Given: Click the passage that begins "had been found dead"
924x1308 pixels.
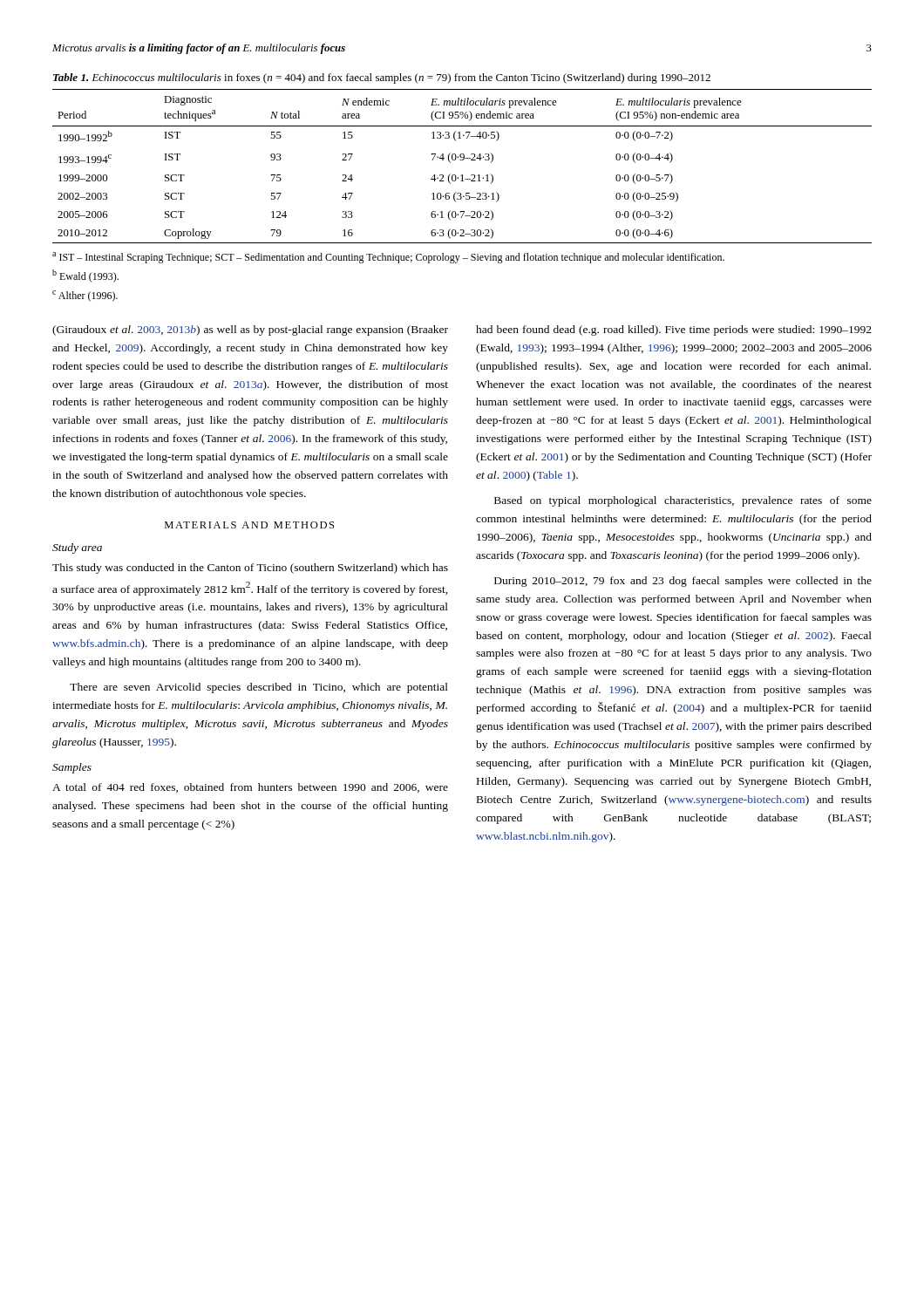Looking at the screenshot, I should click(674, 583).
